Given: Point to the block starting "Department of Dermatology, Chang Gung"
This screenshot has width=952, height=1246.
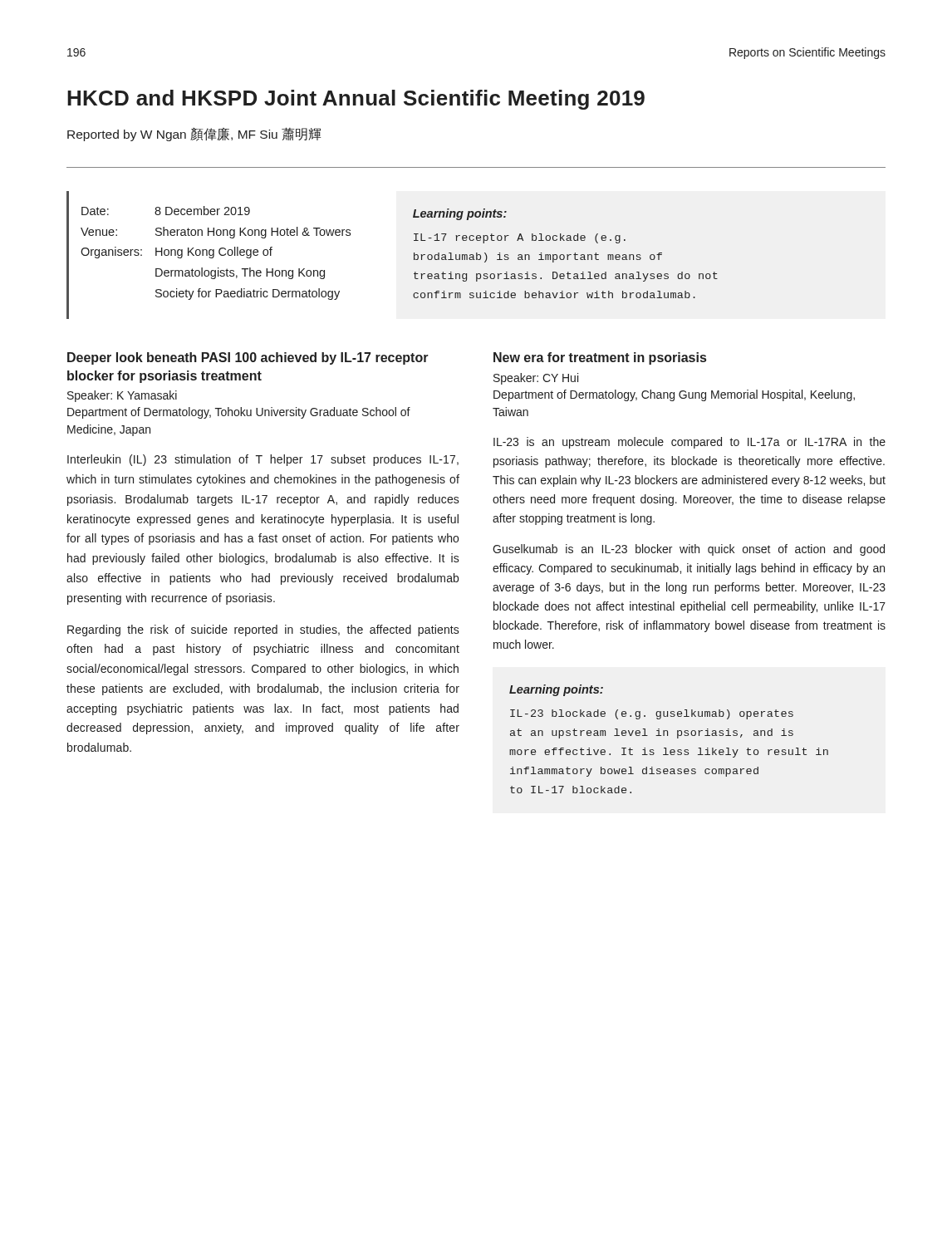Looking at the screenshot, I should click(x=674, y=403).
